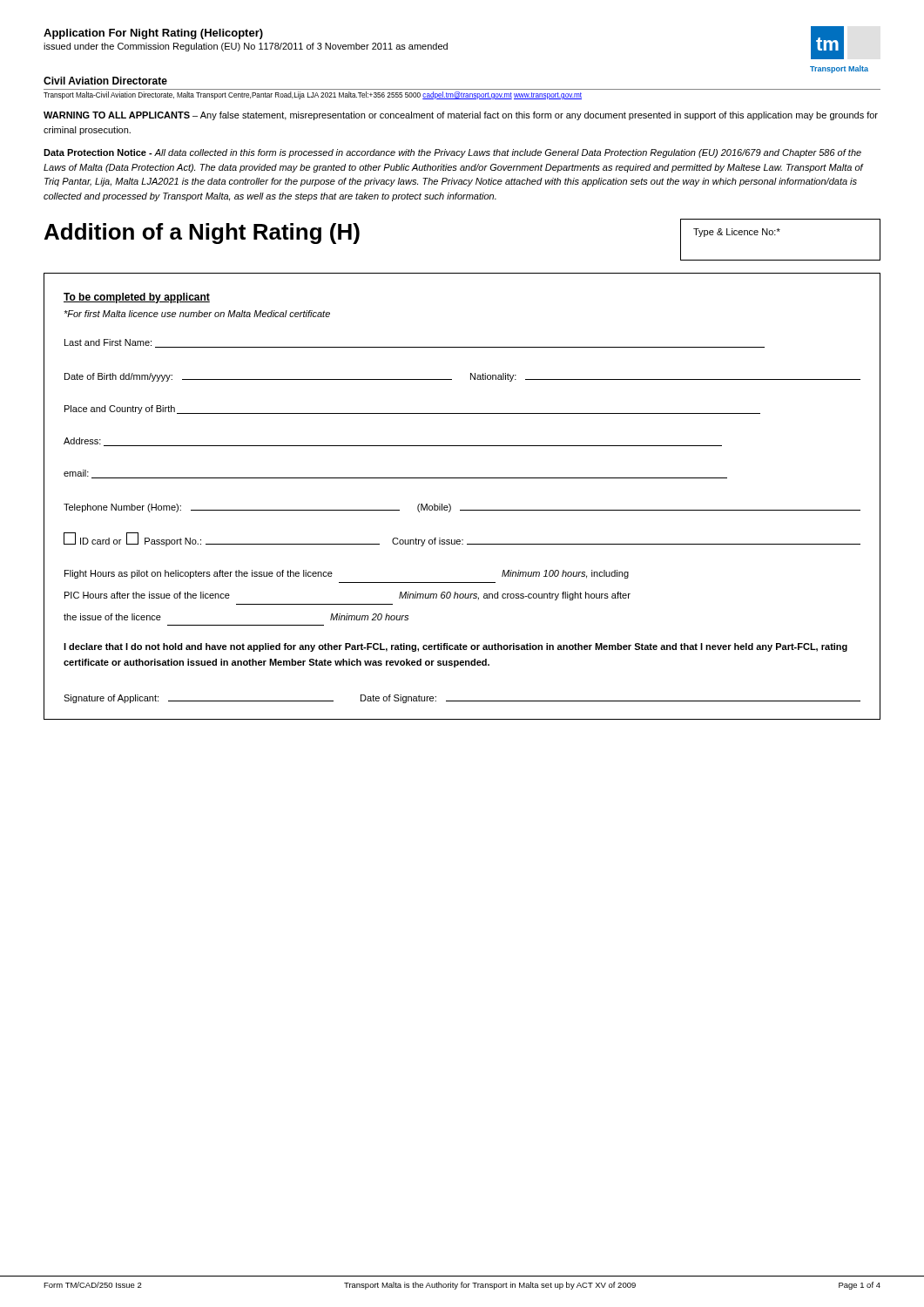Select the text block that reads "Flight Hours as"

[346, 575]
